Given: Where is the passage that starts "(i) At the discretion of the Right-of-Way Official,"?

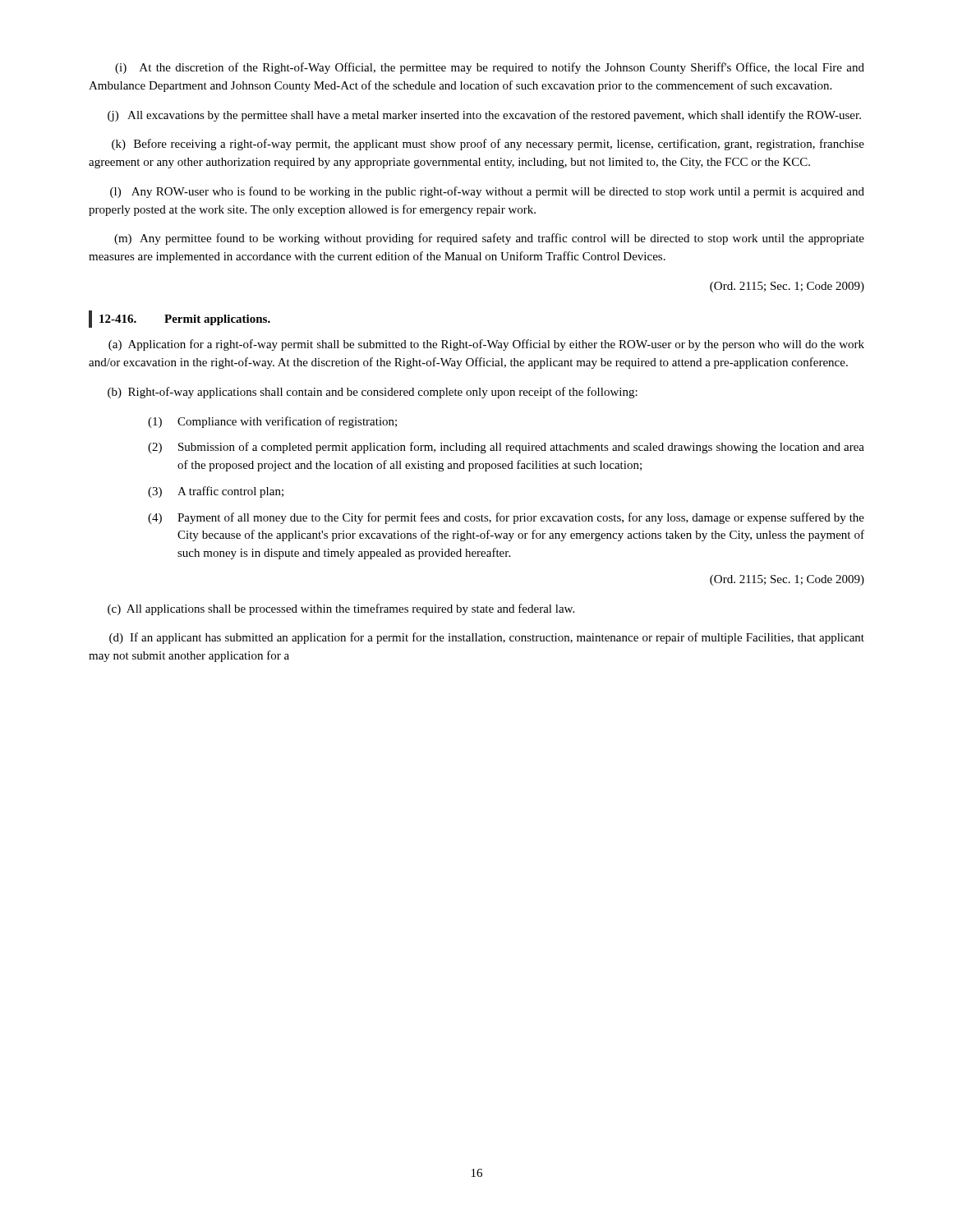Looking at the screenshot, I should click(x=476, y=76).
